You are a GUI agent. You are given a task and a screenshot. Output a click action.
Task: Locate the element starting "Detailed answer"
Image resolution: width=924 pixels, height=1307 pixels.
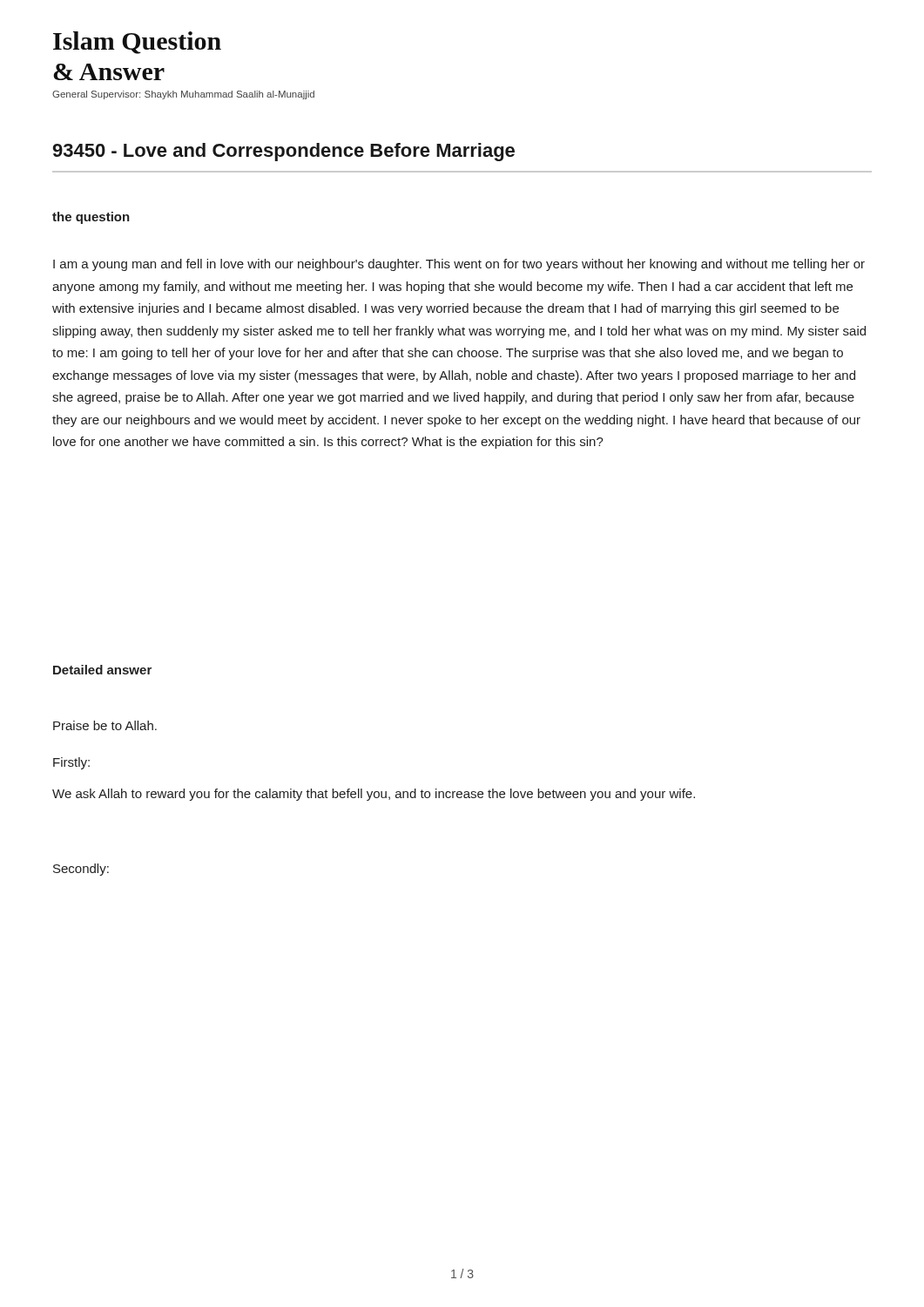coord(102,670)
